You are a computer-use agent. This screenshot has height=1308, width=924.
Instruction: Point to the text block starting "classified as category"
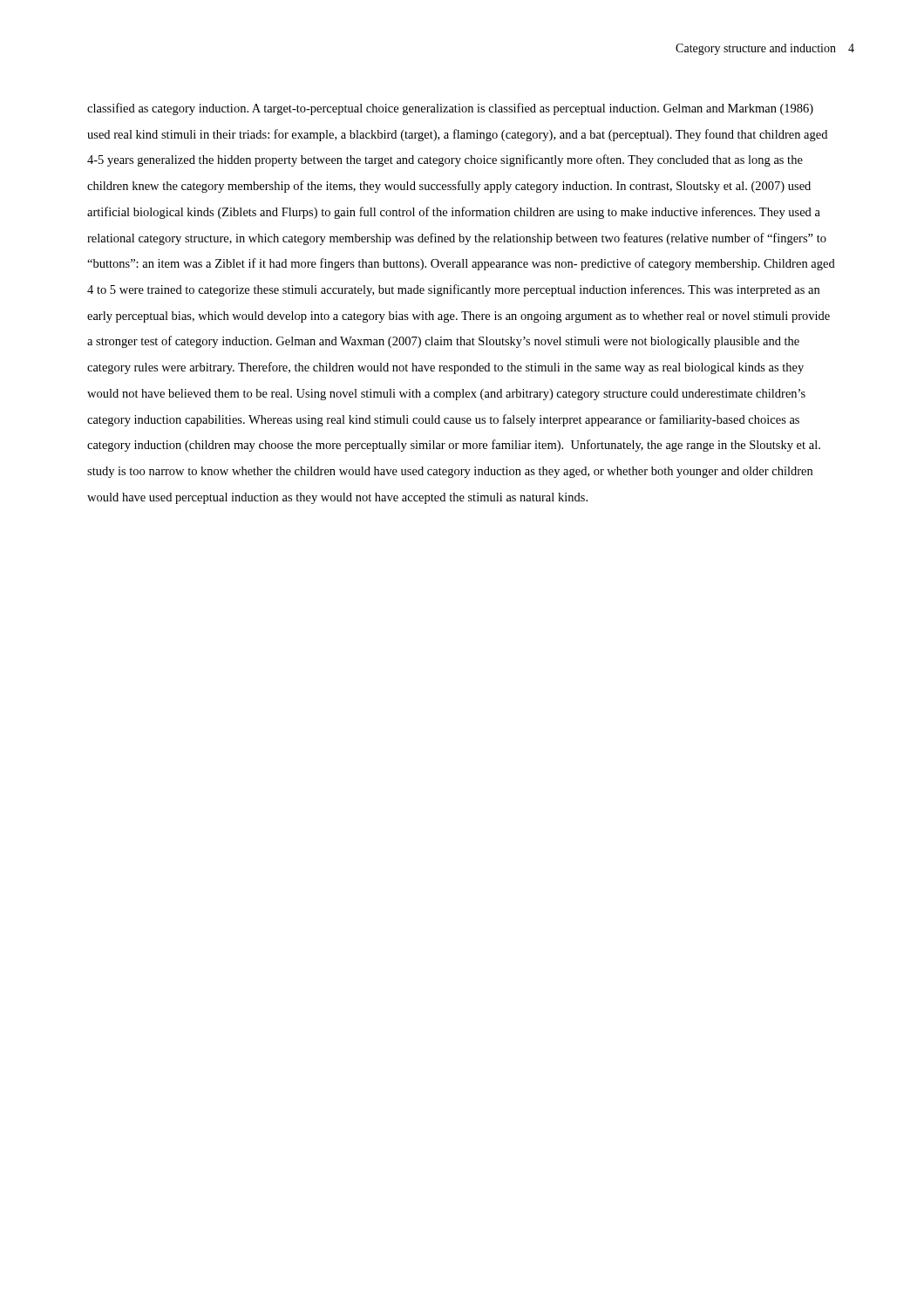[461, 302]
